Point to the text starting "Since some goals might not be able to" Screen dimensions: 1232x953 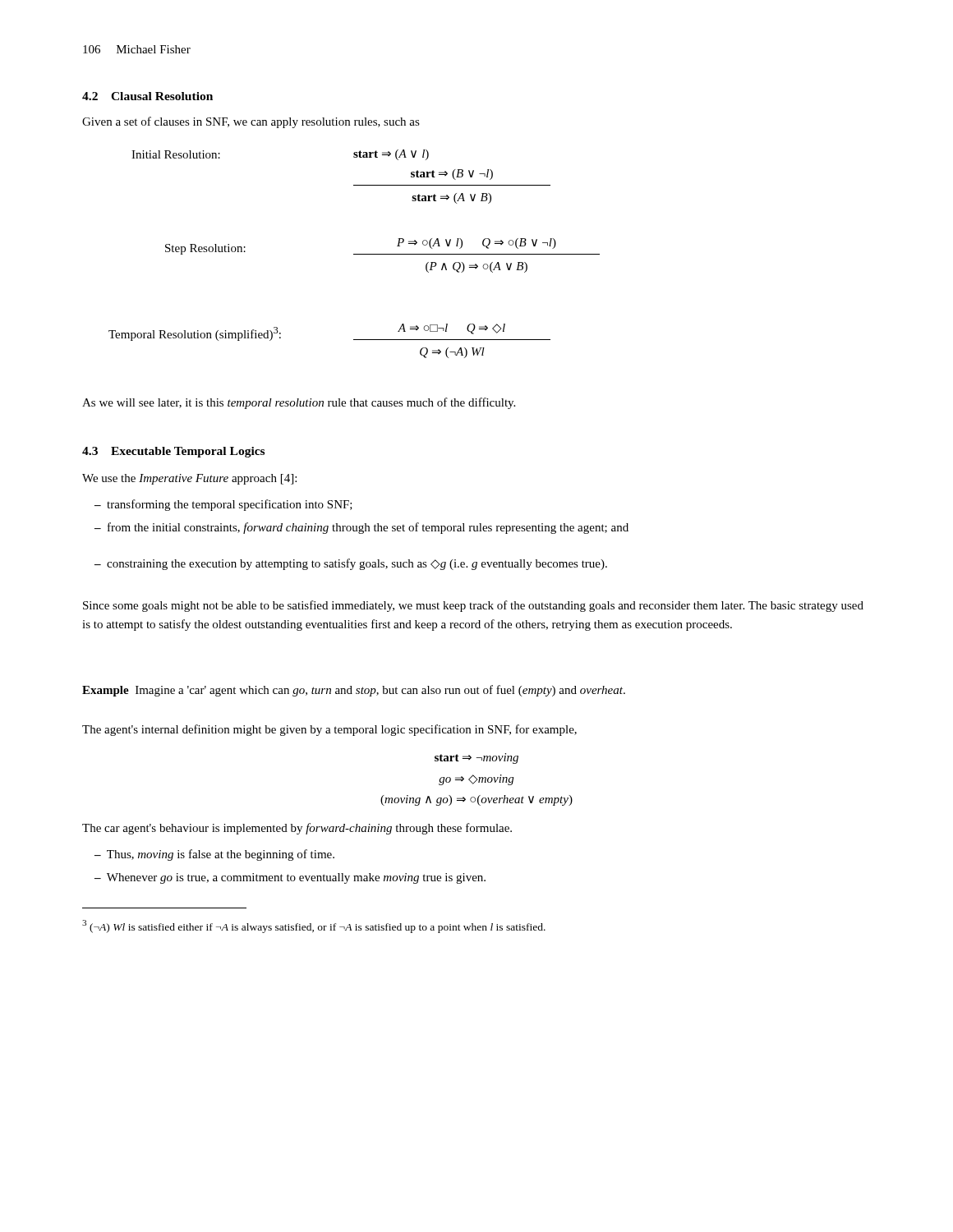(x=473, y=615)
